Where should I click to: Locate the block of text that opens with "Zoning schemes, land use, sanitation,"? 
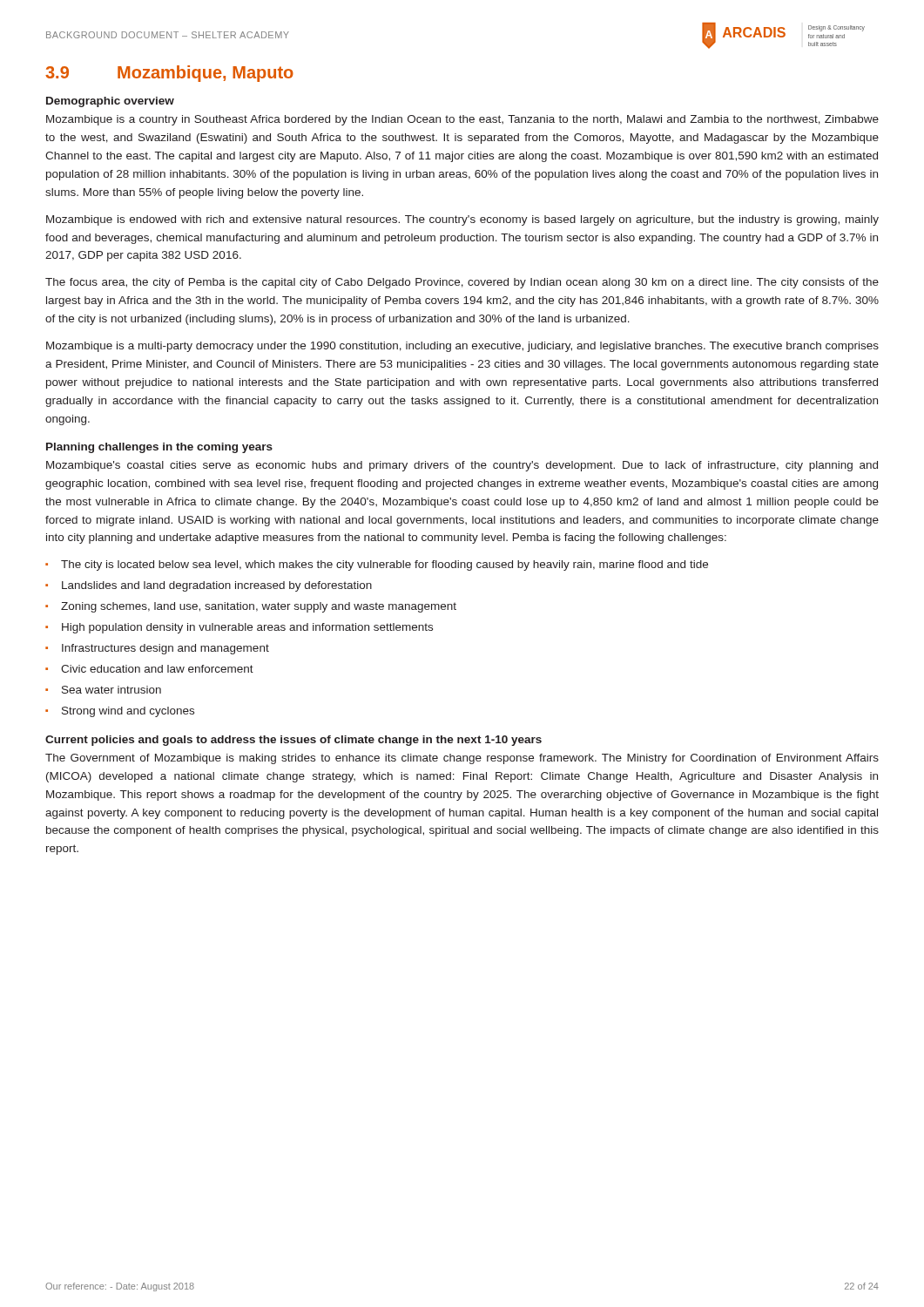point(259,606)
